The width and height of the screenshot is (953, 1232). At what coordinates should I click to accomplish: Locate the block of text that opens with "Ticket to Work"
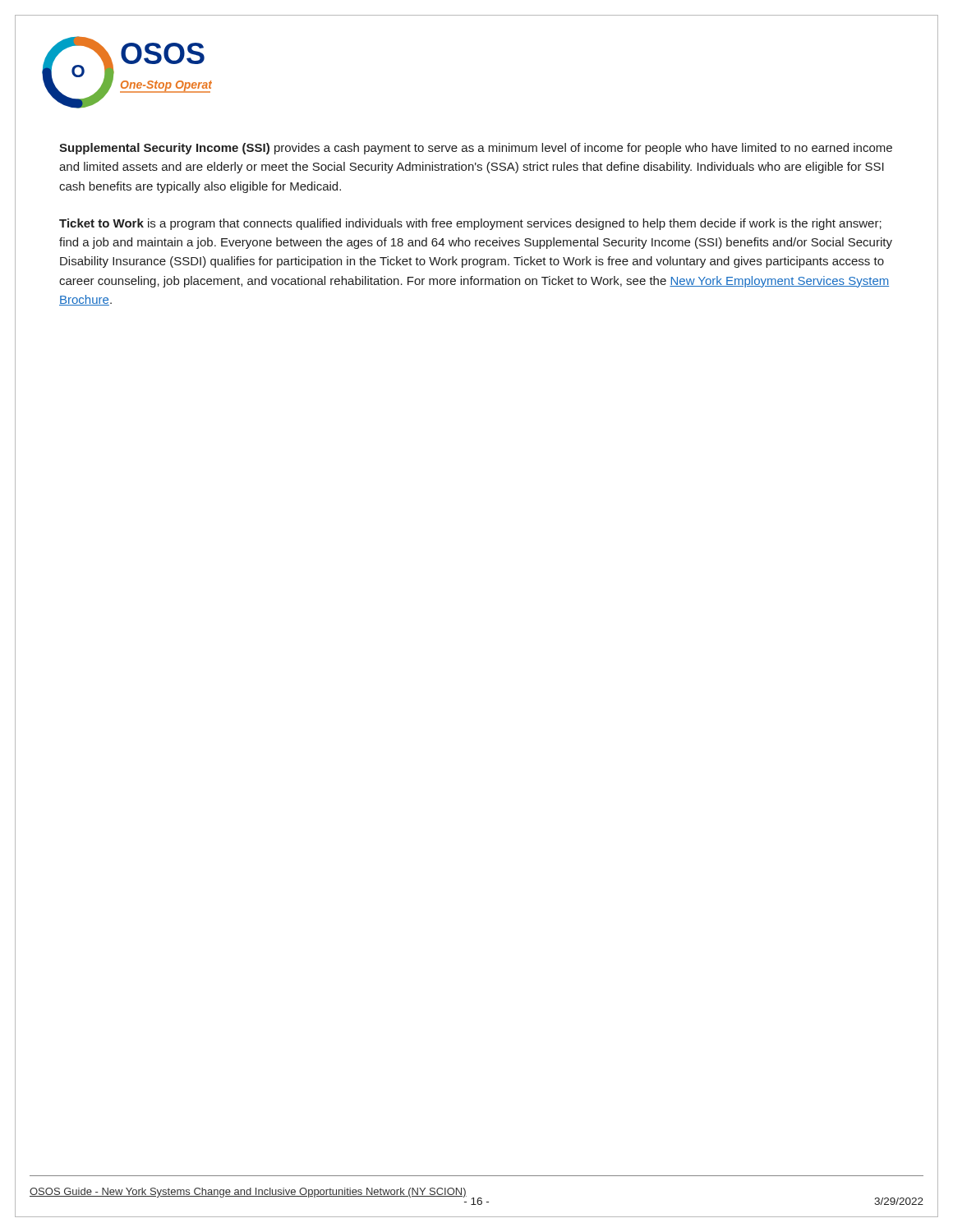476,261
